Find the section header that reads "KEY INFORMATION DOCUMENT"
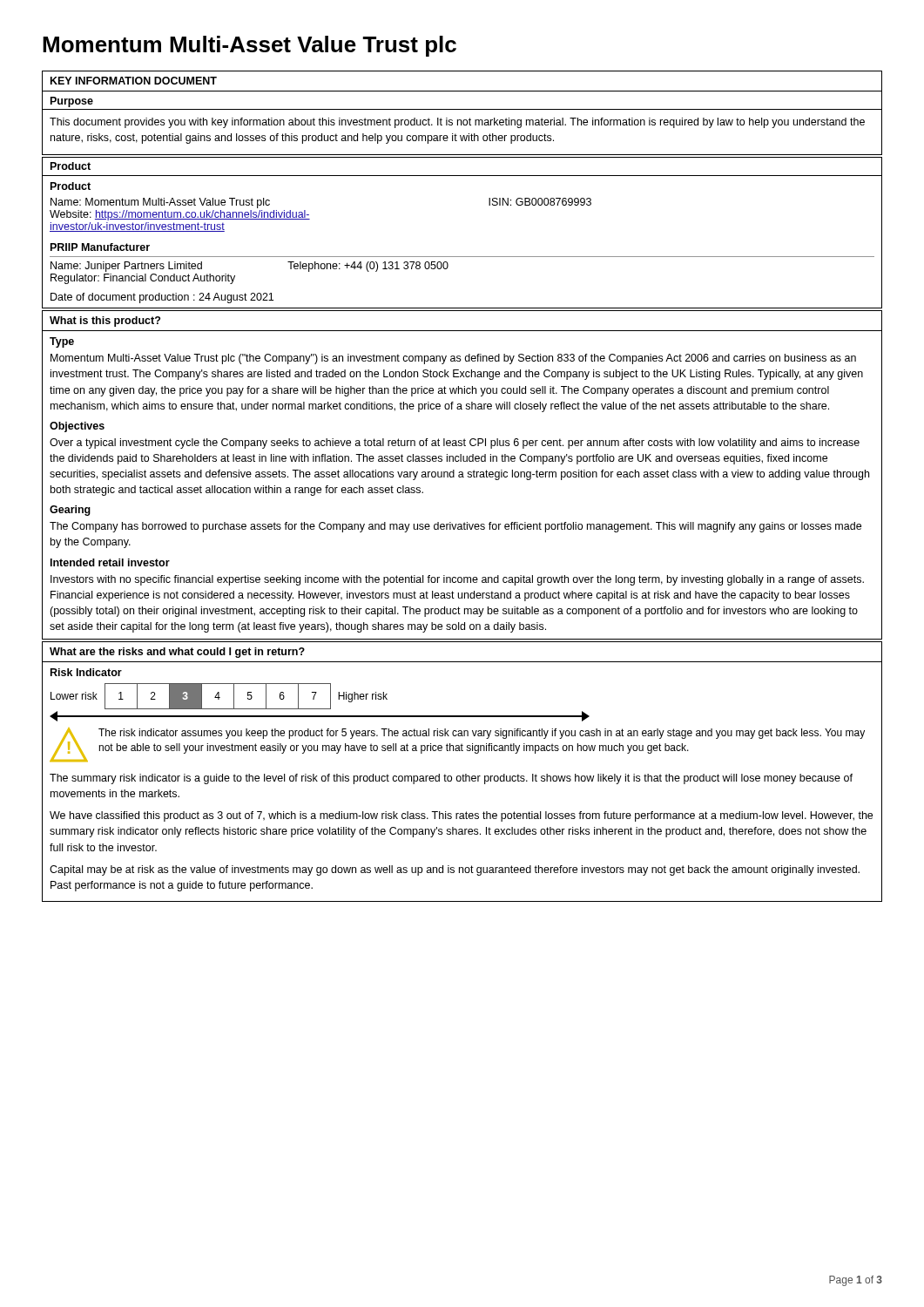This screenshot has width=924, height=1307. [133, 81]
